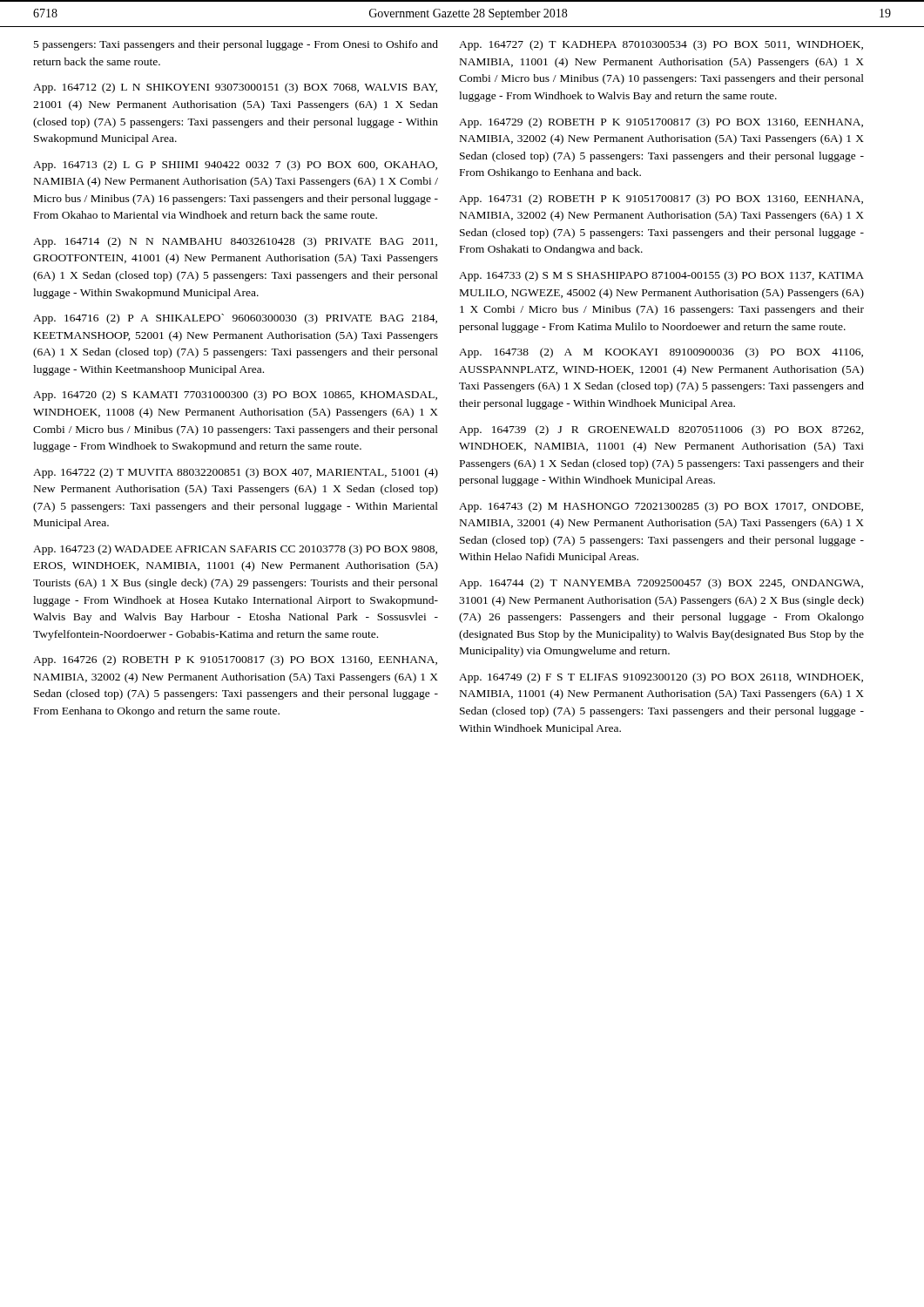924x1307 pixels.
Task: Point to the block beginning "App. 164739 (2)"
Action: pyautogui.click(x=661, y=455)
